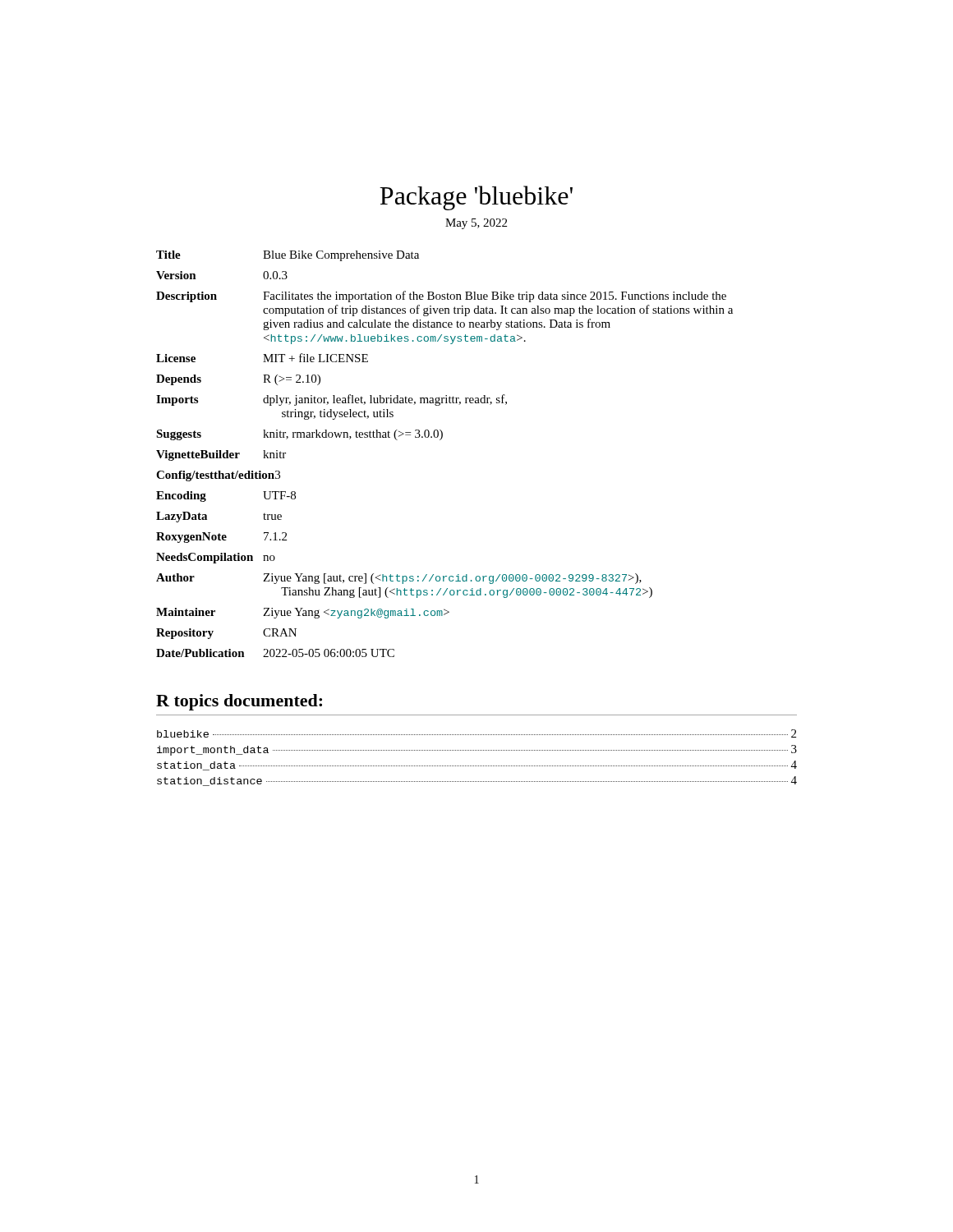Navigate to the text starting "RoxygenNote 7.1.2"
The width and height of the screenshot is (953, 1232).
point(221,538)
